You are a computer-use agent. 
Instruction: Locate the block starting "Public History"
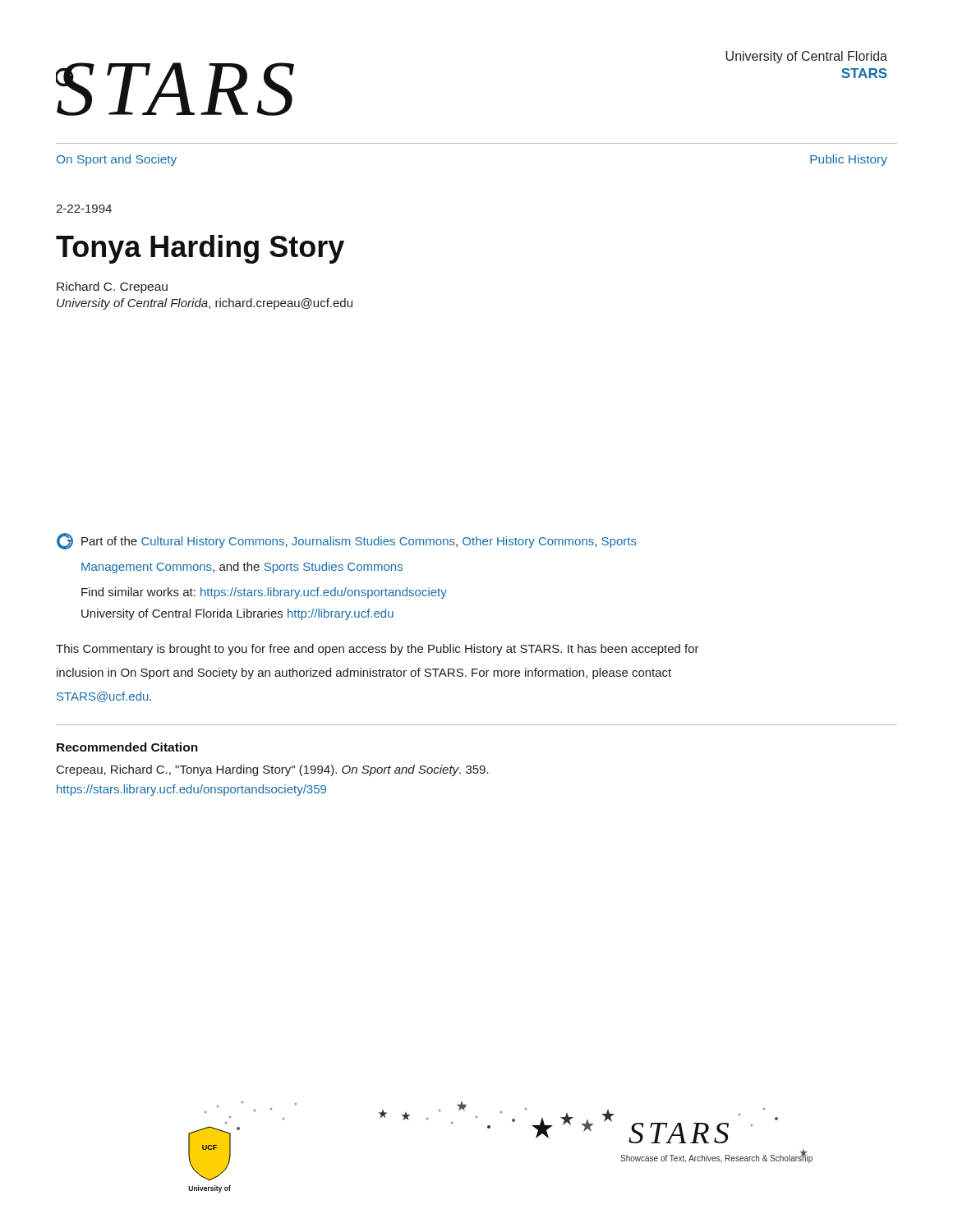point(848,159)
